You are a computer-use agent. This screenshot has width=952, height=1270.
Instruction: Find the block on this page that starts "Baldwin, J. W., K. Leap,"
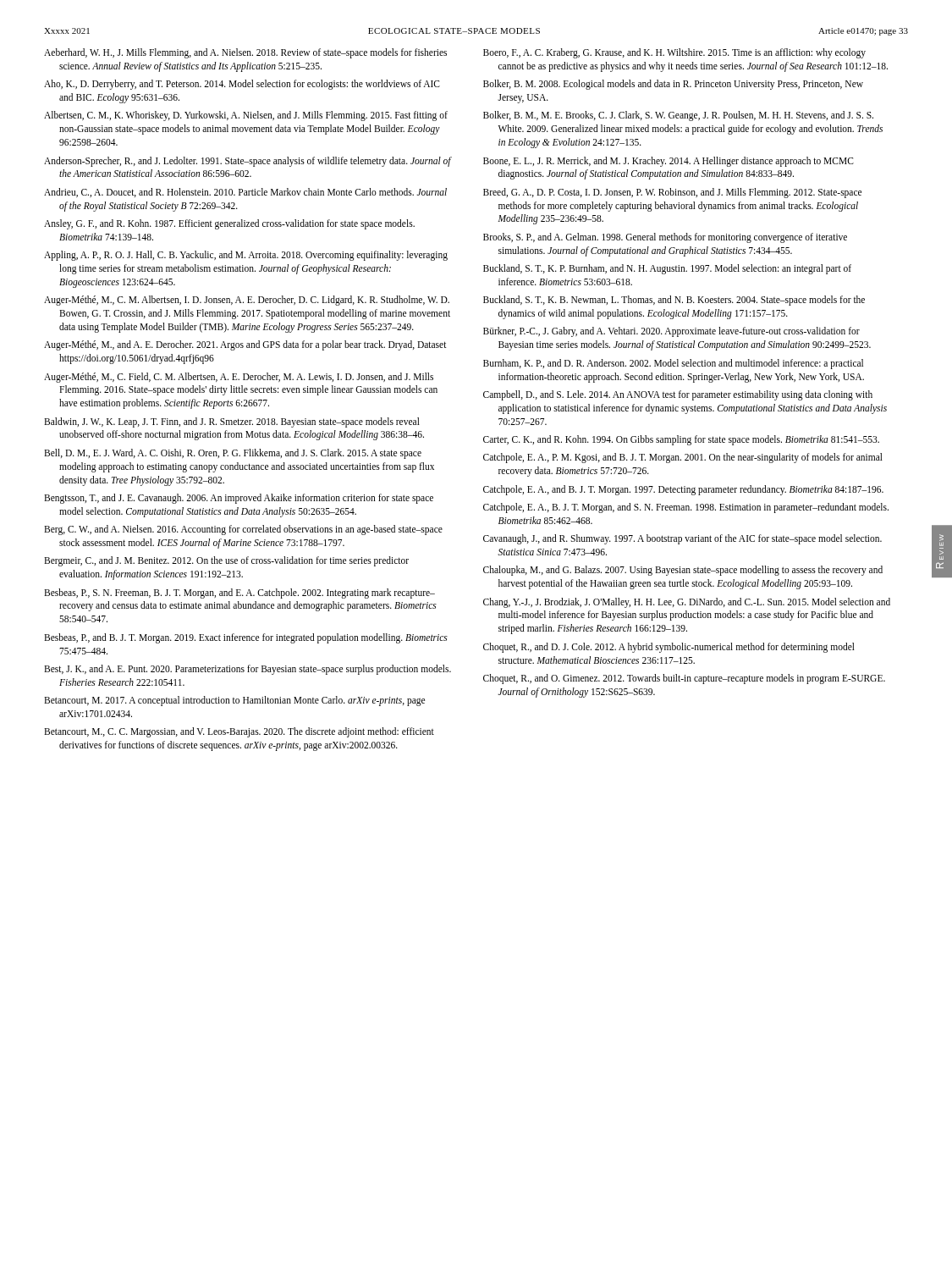(234, 428)
